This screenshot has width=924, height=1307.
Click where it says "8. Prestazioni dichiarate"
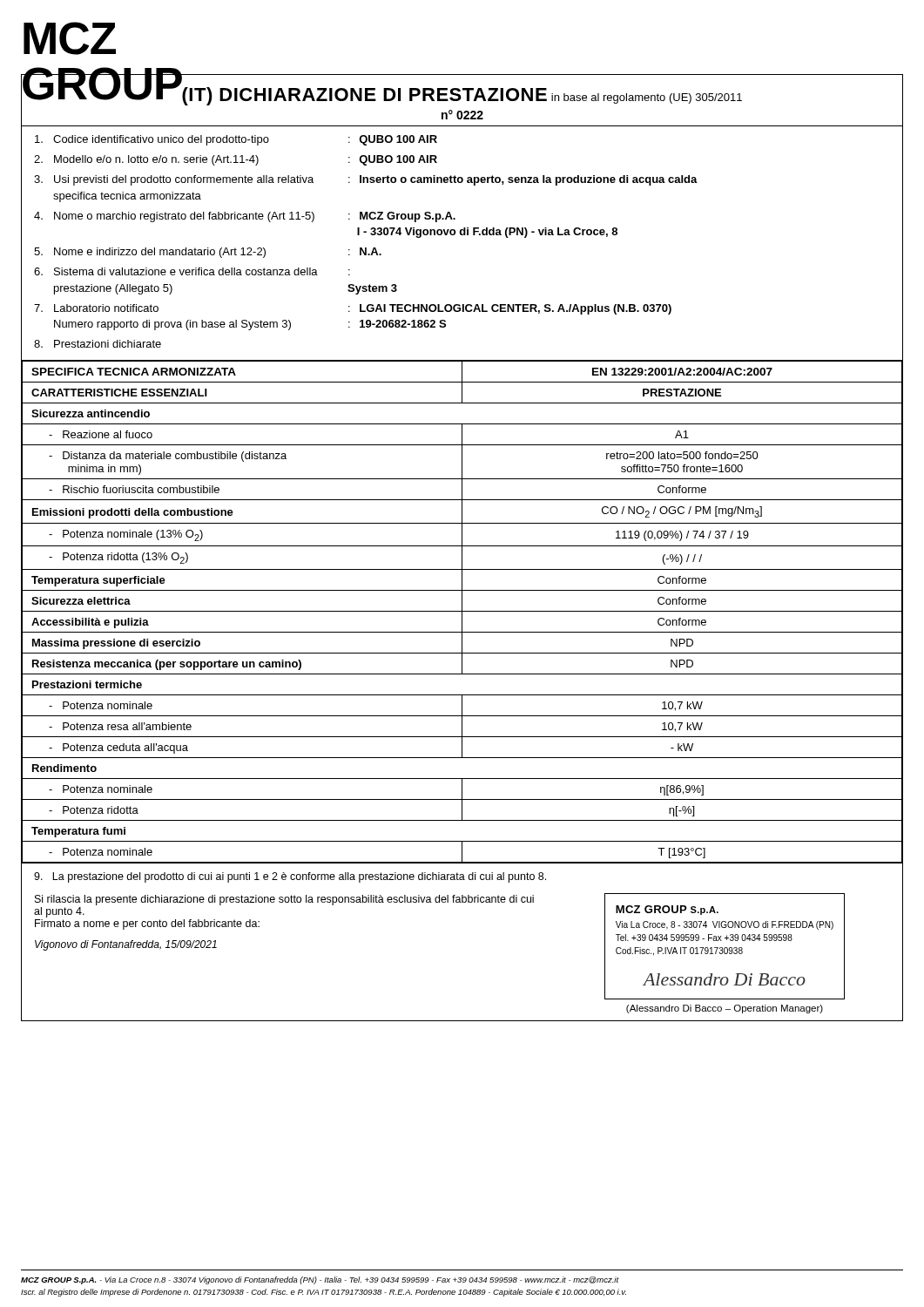point(98,344)
